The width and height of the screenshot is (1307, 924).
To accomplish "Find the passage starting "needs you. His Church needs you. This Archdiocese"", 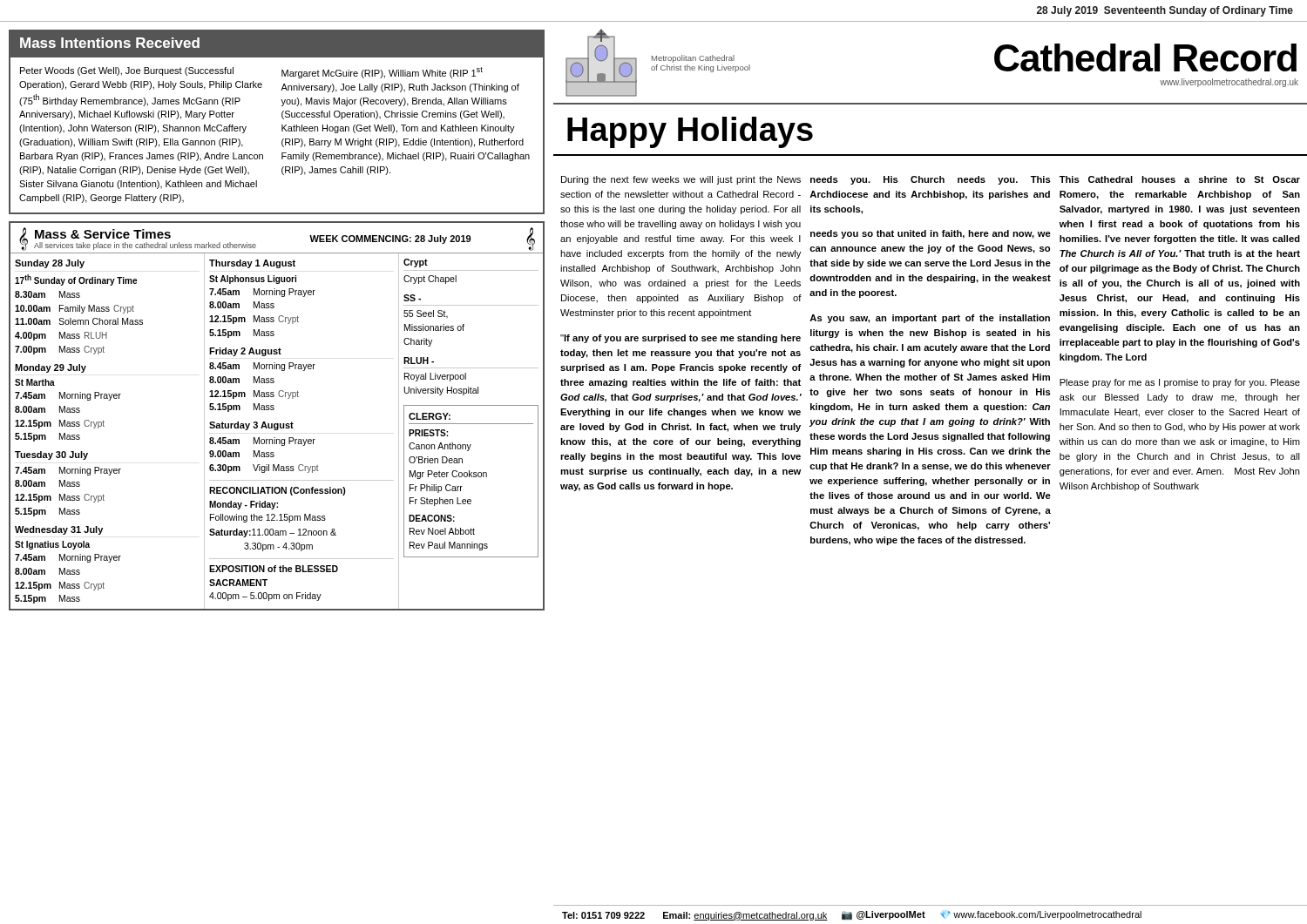I will click(x=930, y=360).
